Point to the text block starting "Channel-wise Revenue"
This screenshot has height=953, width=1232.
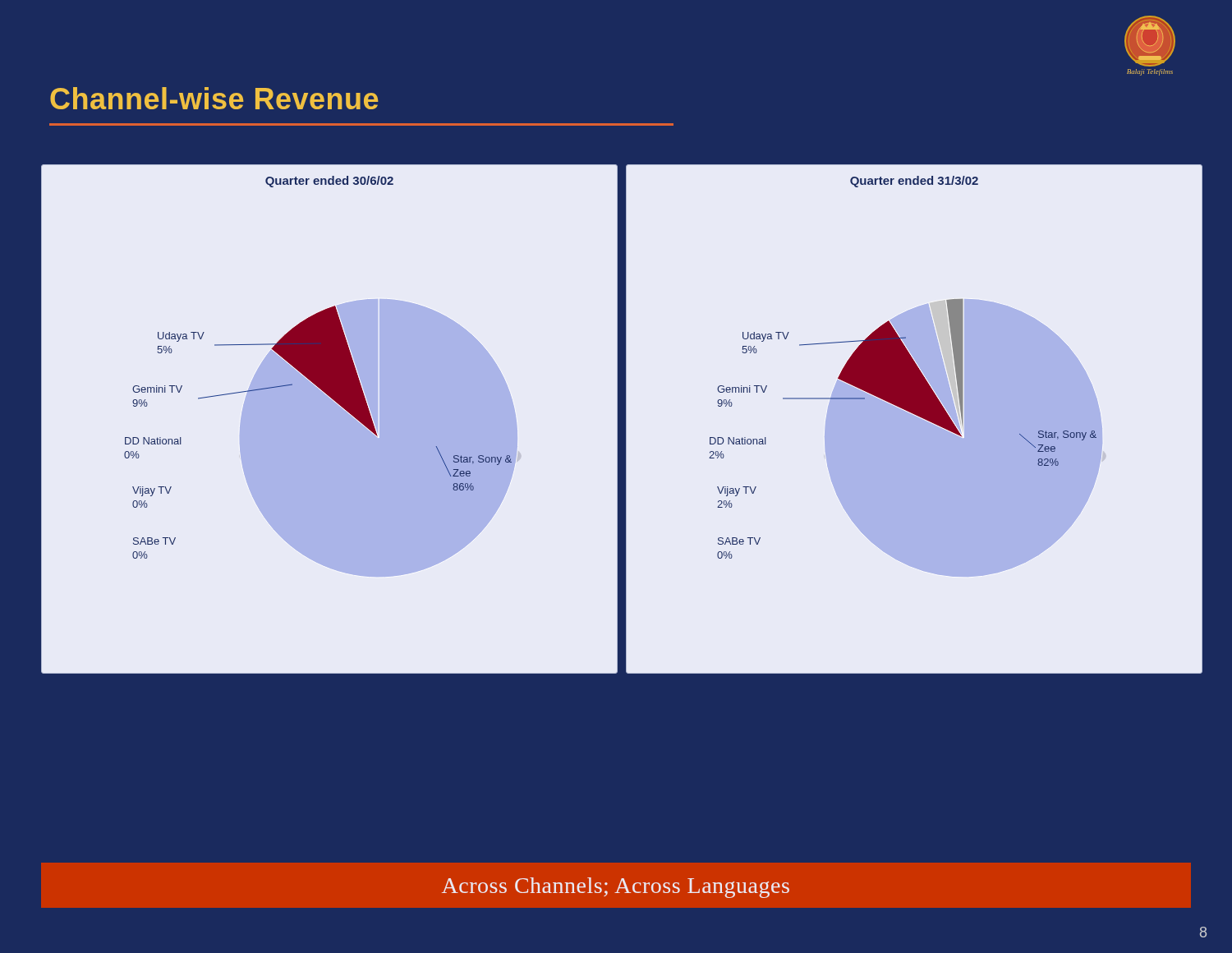[337, 104]
